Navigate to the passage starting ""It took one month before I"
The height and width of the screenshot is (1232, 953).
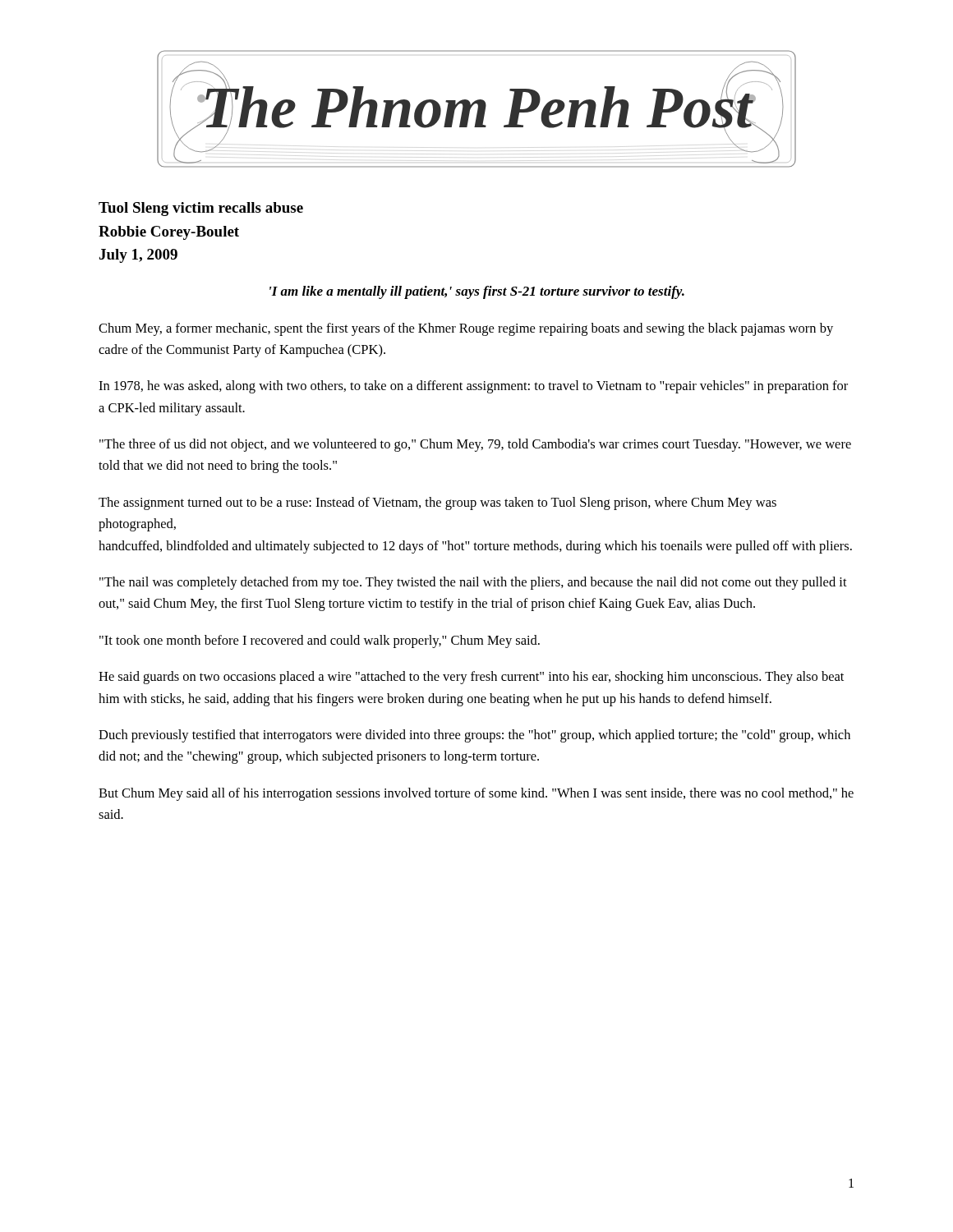[320, 640]
